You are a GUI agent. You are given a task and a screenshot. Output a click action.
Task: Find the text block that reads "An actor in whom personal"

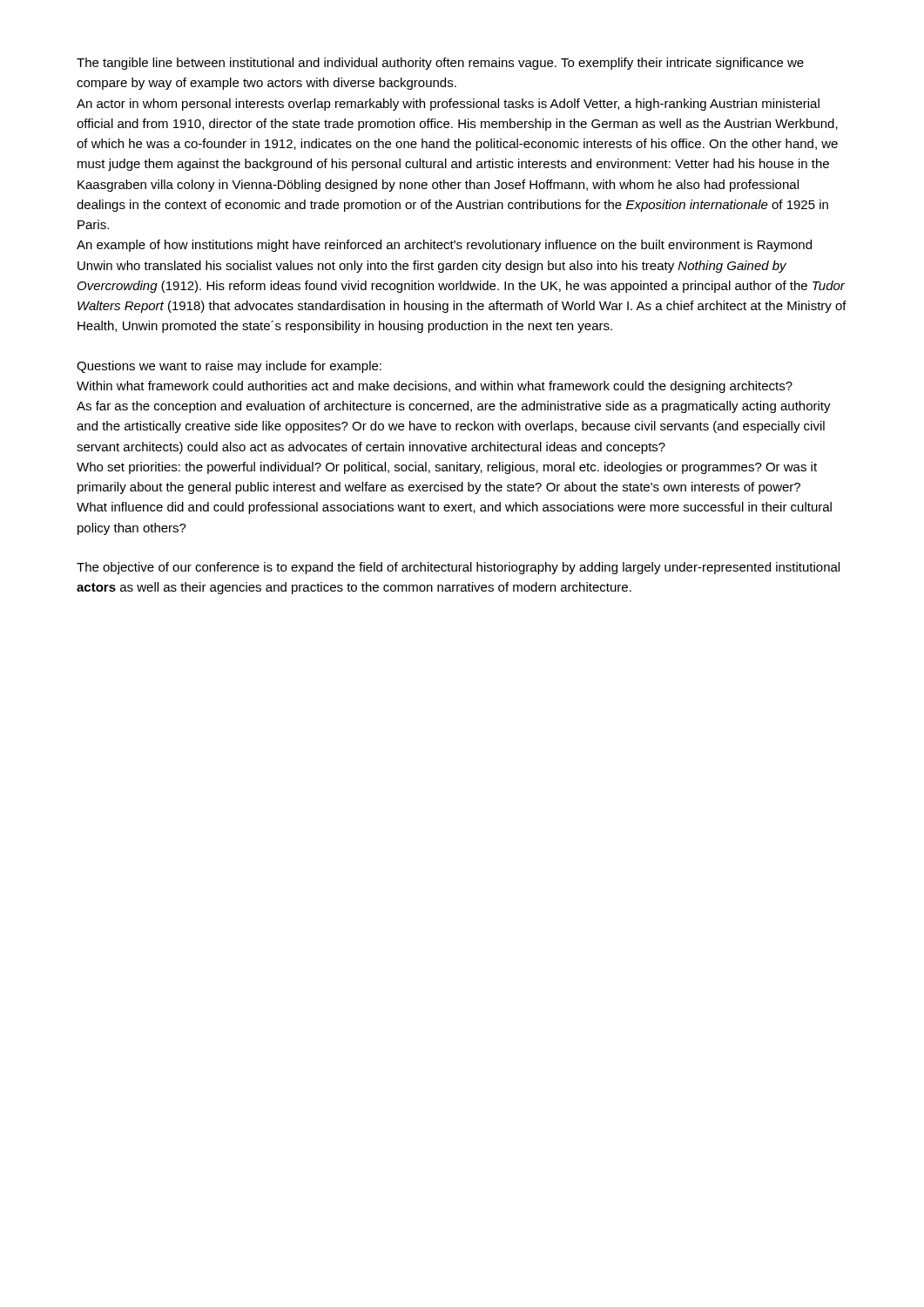tap(457, 164)
